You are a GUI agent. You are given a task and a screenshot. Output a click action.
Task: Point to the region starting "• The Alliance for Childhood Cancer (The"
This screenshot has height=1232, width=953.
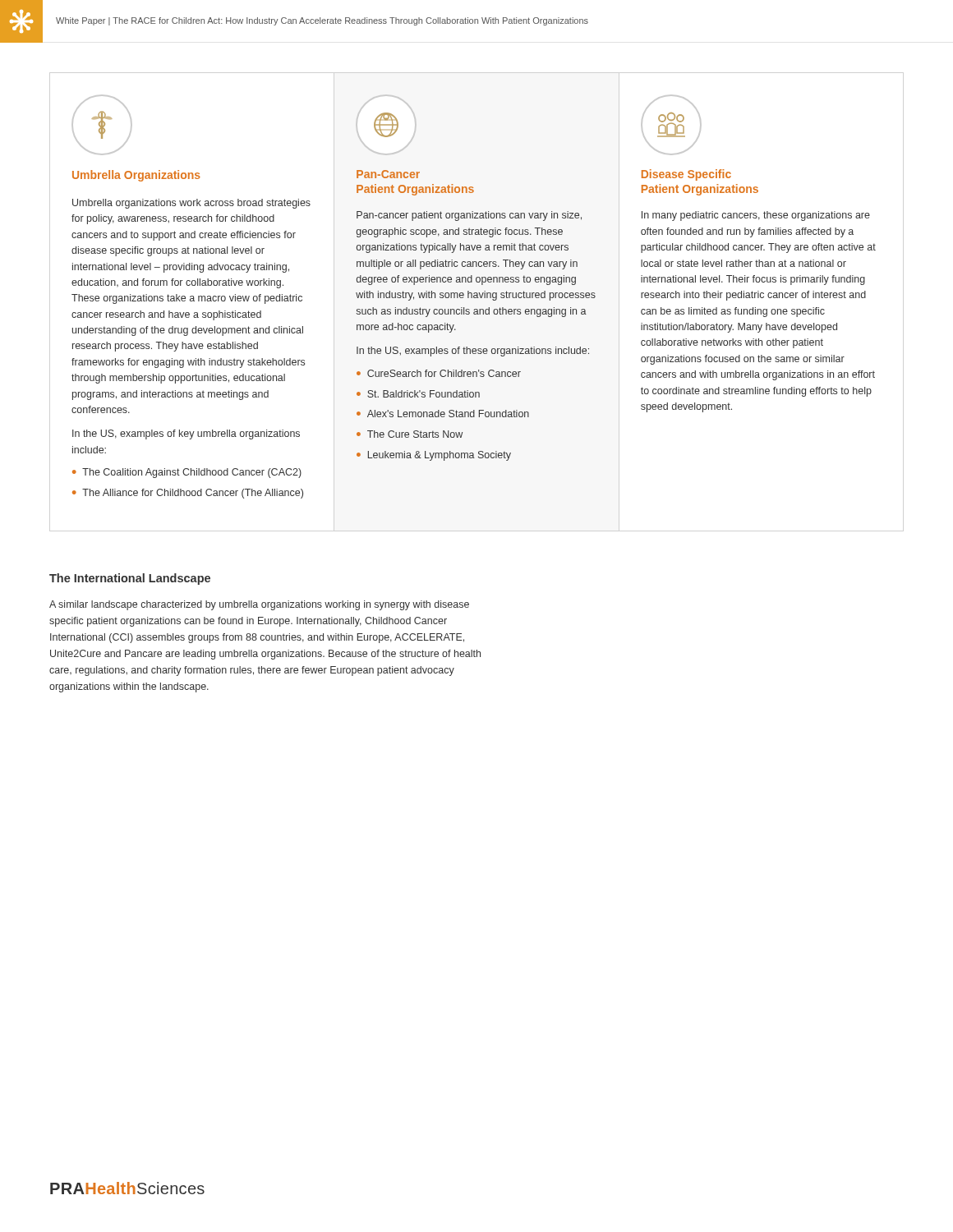click(188, 493)
